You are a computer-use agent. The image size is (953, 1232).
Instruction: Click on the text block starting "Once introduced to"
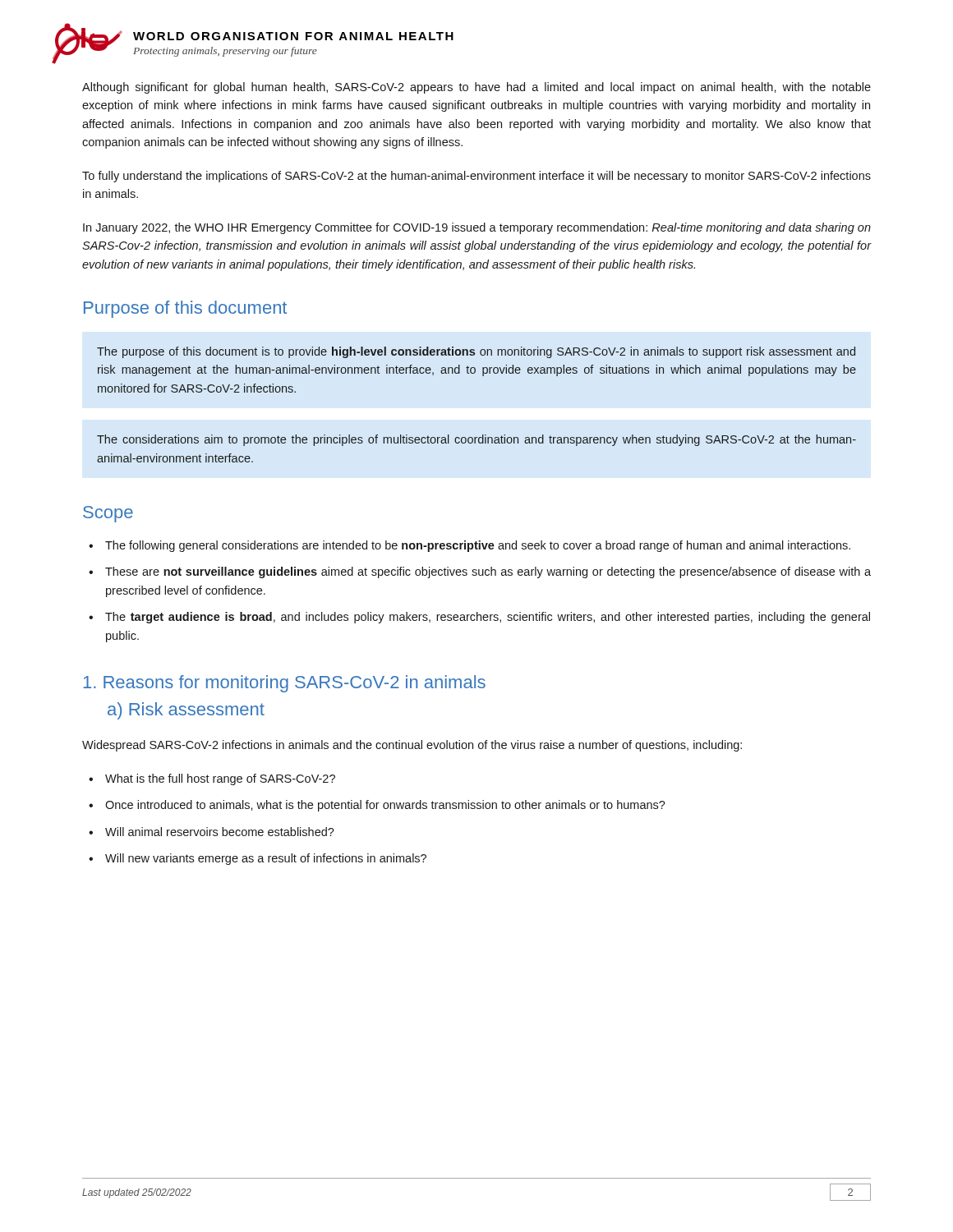[x=385, y=805]
